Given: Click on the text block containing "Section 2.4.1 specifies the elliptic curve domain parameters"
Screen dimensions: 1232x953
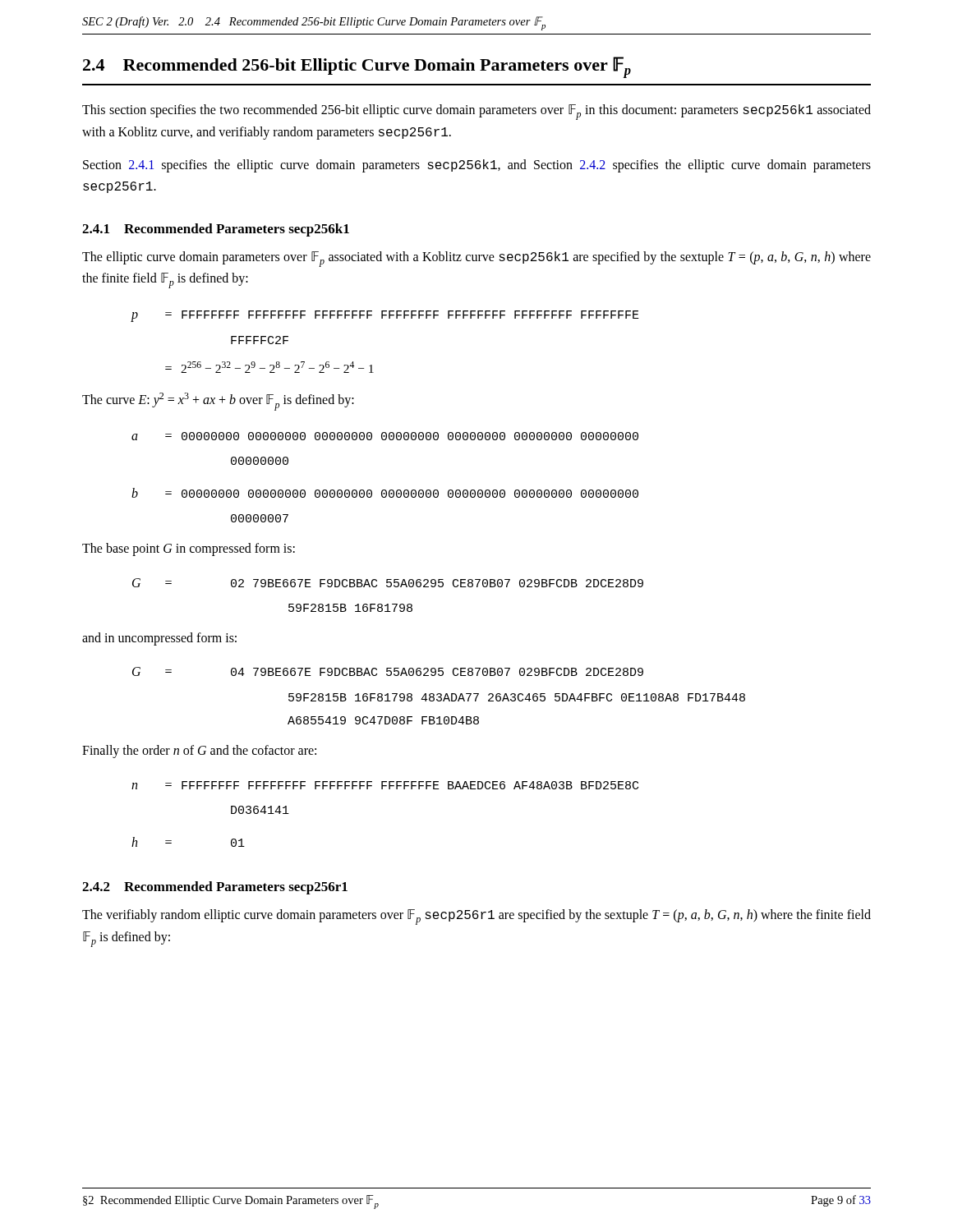Looking at the screenshot, I should point(476,176).
